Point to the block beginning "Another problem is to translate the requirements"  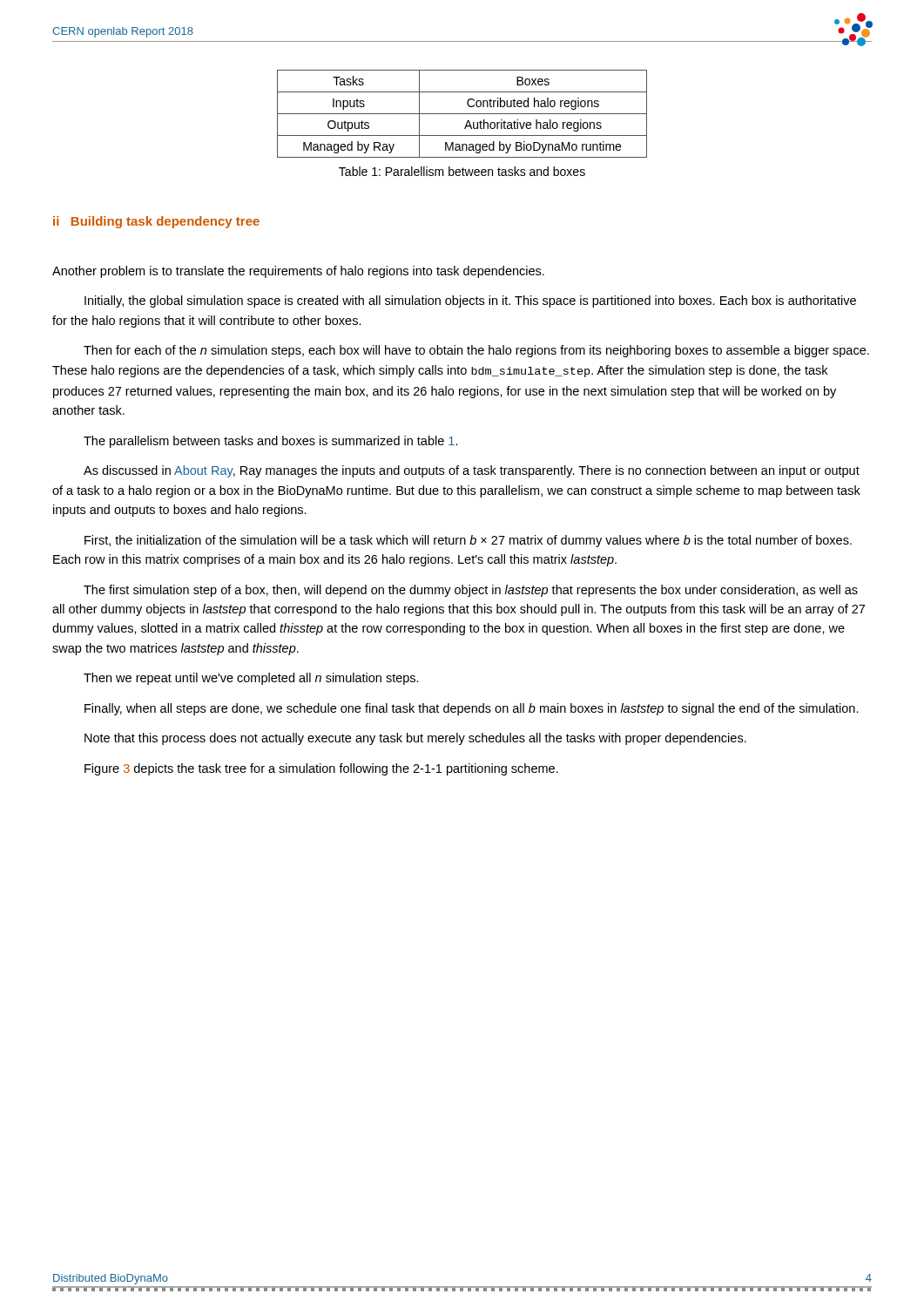[299, 271]
